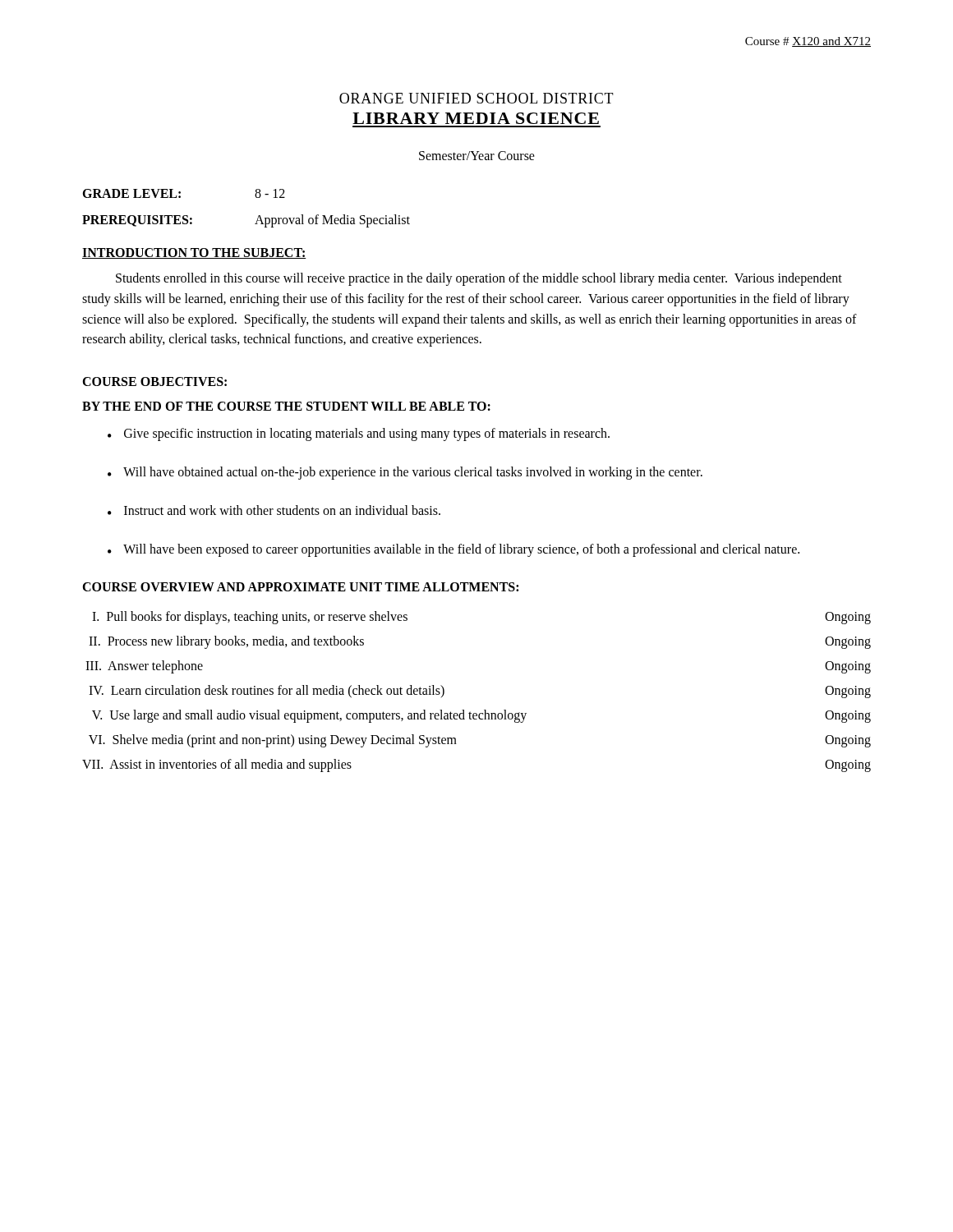Find the region starting "• Will have obtained actual"
The height and width of the screenshot is (1232, 953).
tap(405, 475)
